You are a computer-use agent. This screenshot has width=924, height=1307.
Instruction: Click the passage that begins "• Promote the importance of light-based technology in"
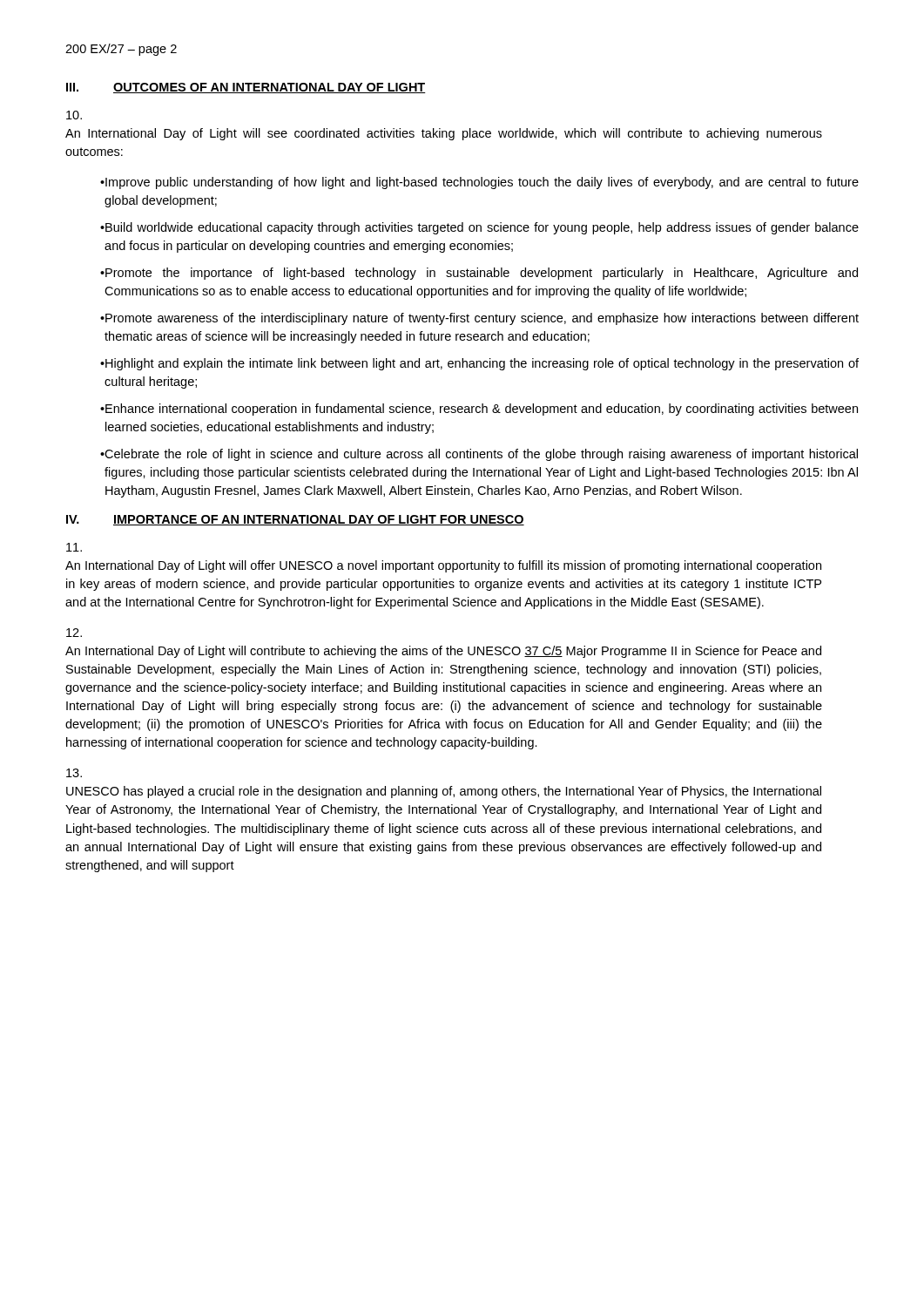(462, 282)
